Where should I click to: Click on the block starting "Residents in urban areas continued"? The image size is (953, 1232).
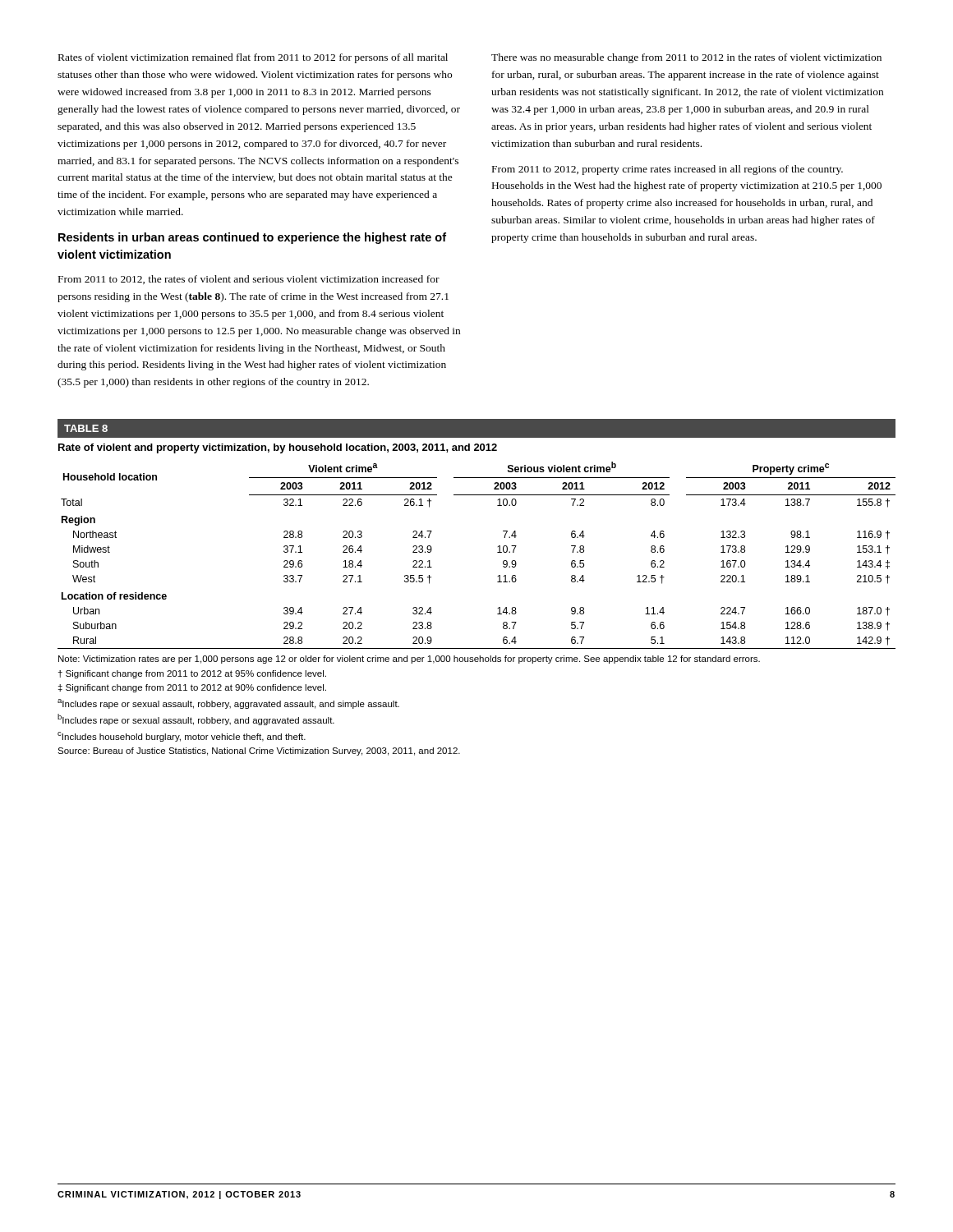tap(260, 246)
